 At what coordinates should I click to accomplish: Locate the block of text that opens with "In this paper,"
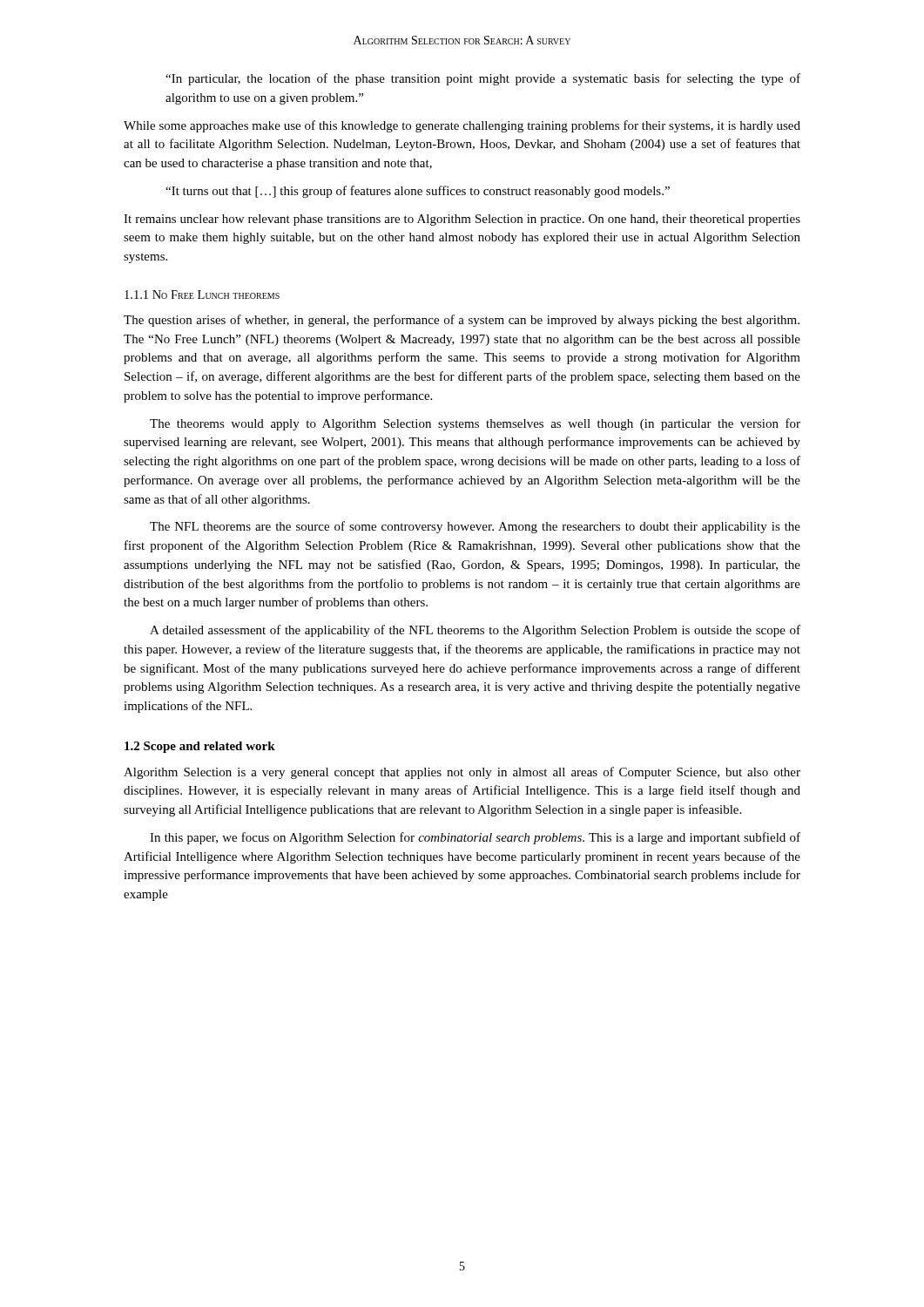point(462,866)
